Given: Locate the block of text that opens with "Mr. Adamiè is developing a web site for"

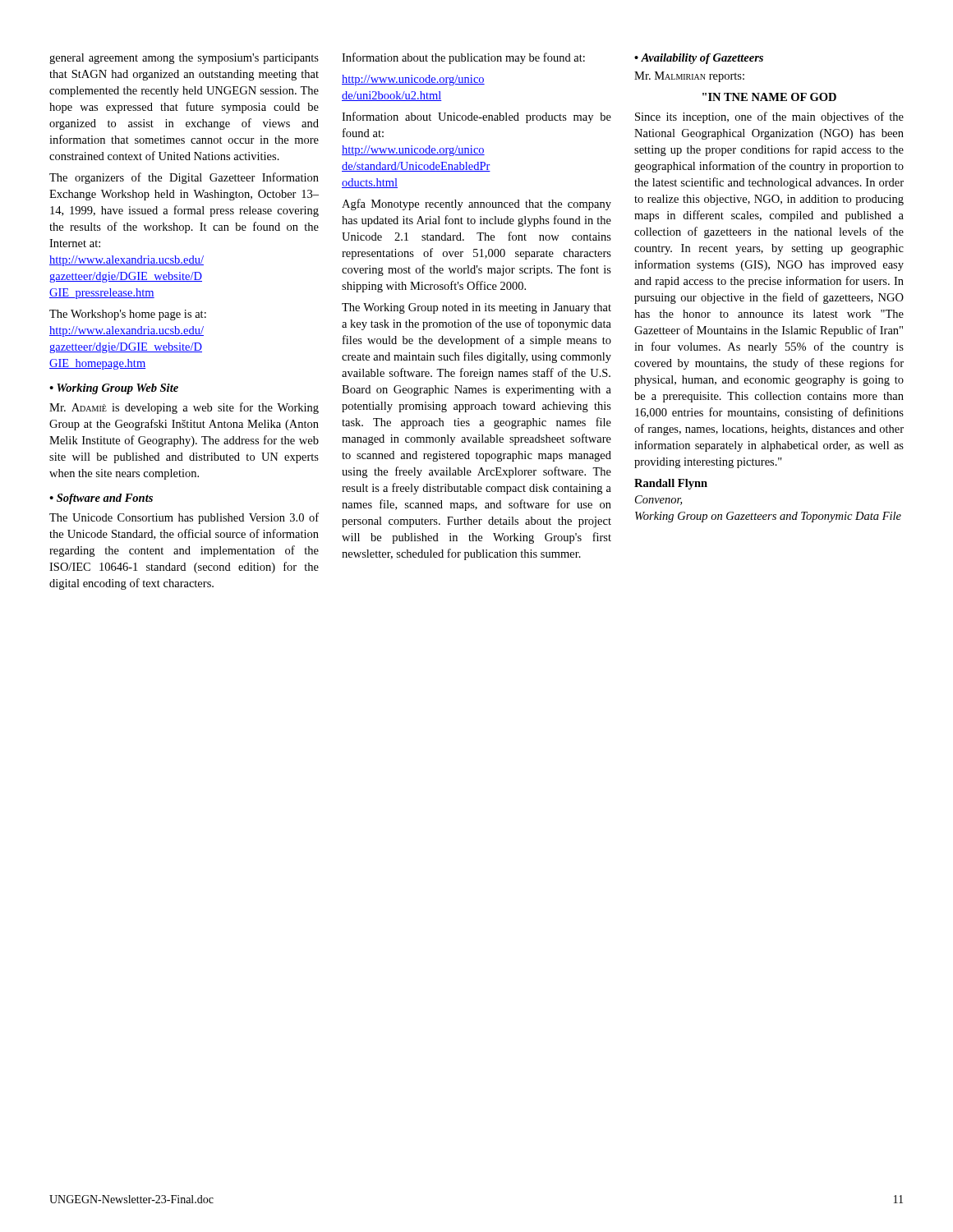Looking at the screenshot, I should [184, 440].
